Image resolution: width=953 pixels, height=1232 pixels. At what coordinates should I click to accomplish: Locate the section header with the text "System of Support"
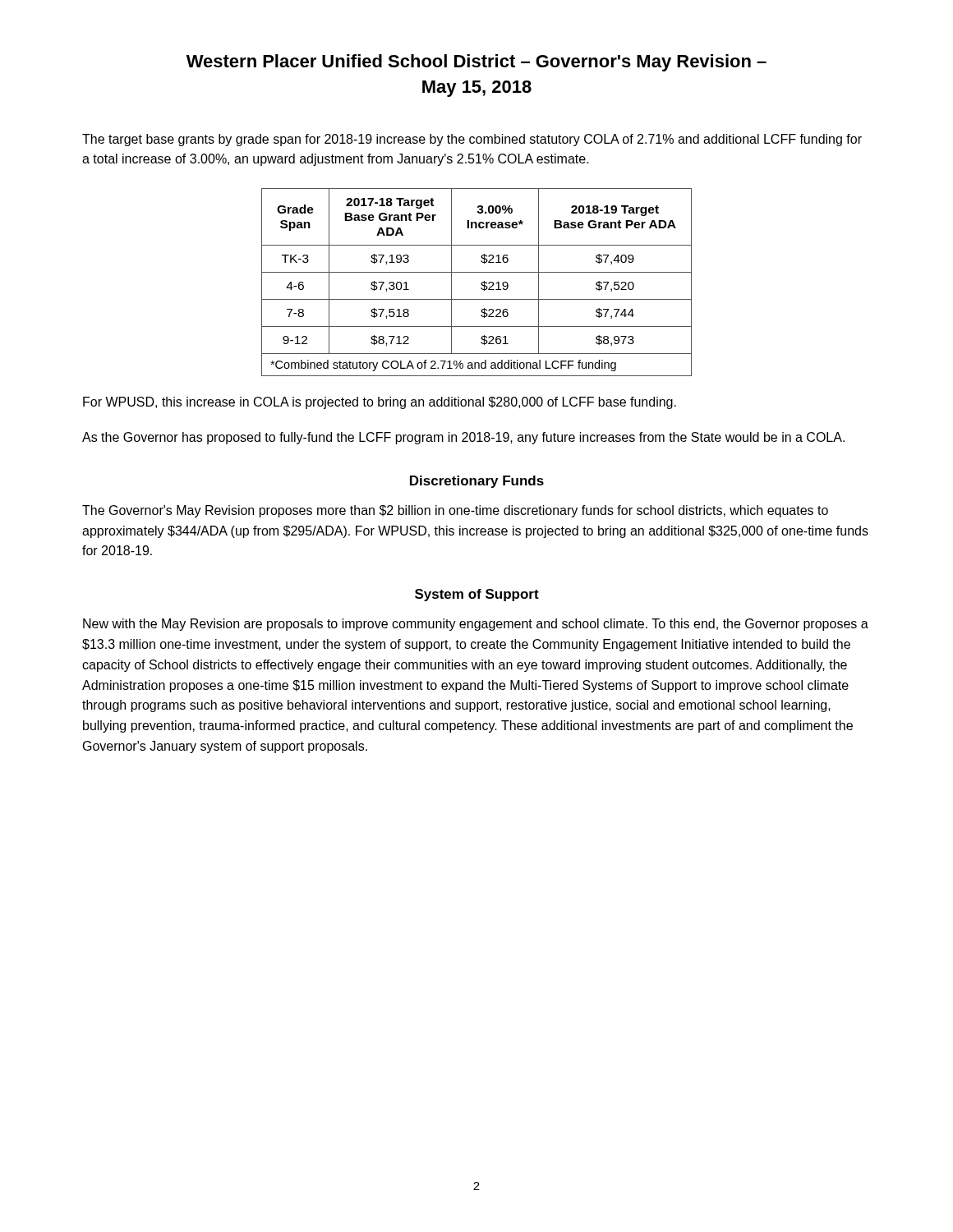(x=476, y=594)
